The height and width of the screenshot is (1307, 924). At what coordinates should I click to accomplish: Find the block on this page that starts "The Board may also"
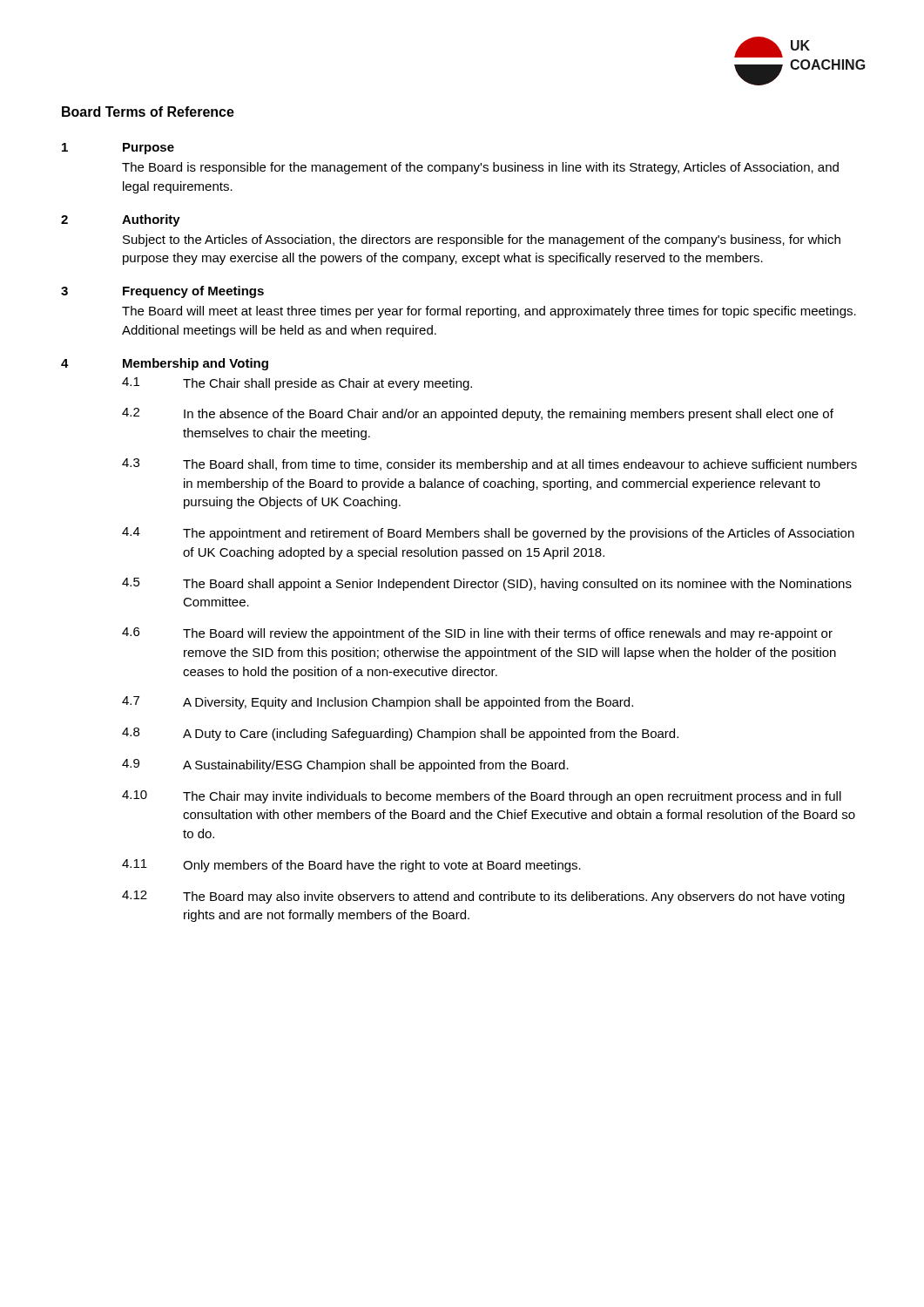[514, 905]
